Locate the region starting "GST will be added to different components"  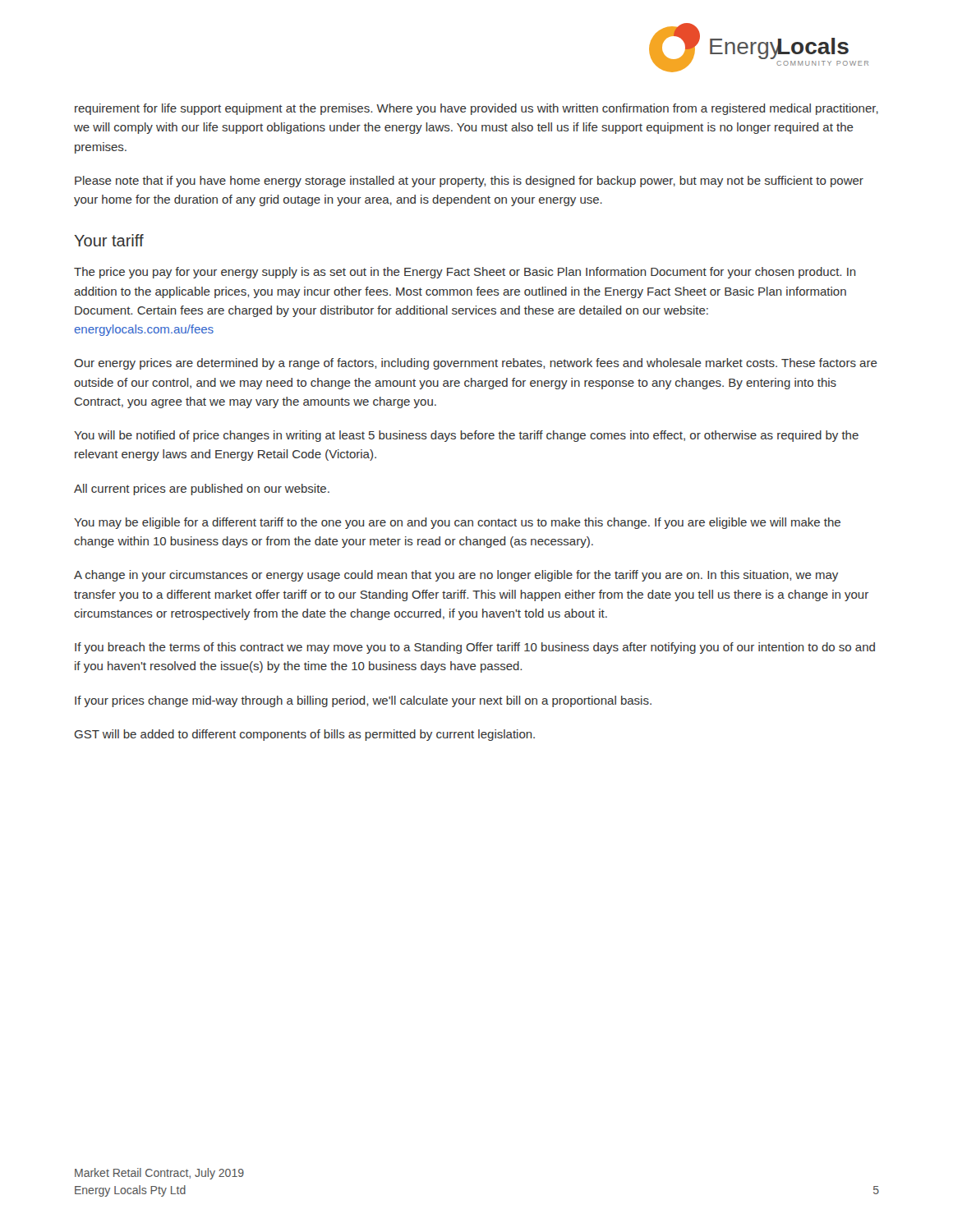(x=476, y=734)
